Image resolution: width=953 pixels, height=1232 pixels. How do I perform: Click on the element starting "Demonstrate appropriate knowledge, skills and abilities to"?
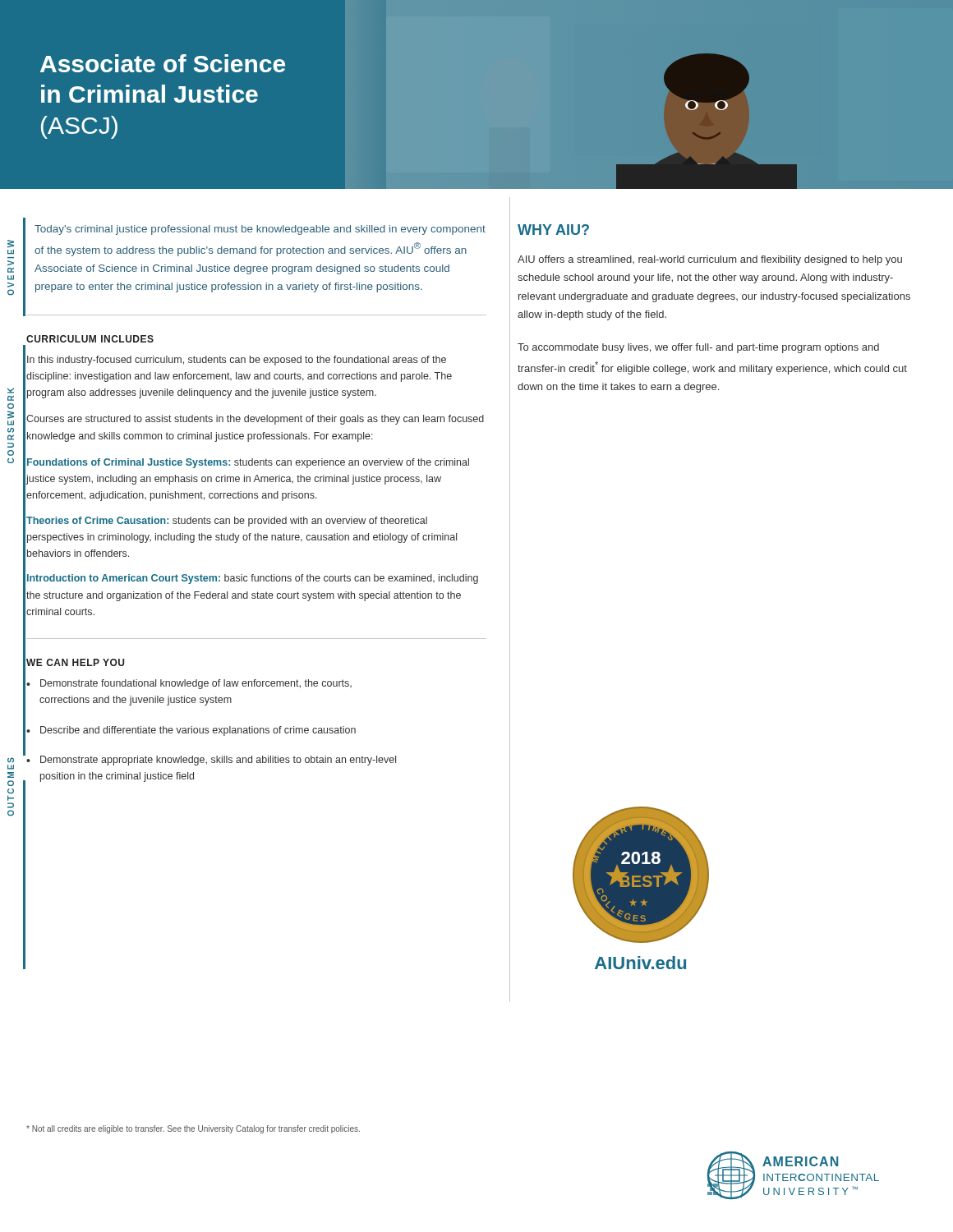[x=218, y=768]
